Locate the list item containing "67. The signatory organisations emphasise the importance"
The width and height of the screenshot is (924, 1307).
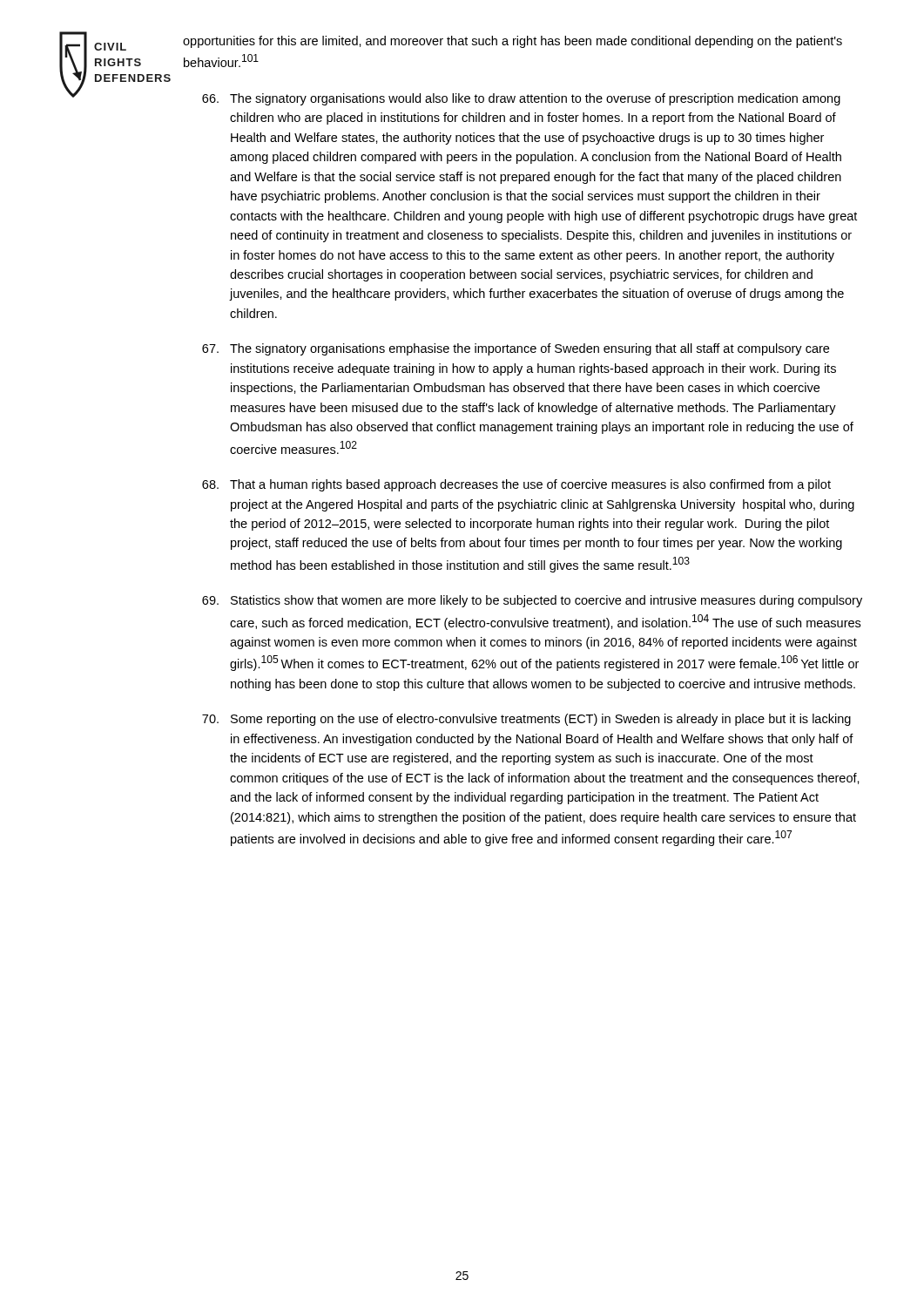pos(523,399)
